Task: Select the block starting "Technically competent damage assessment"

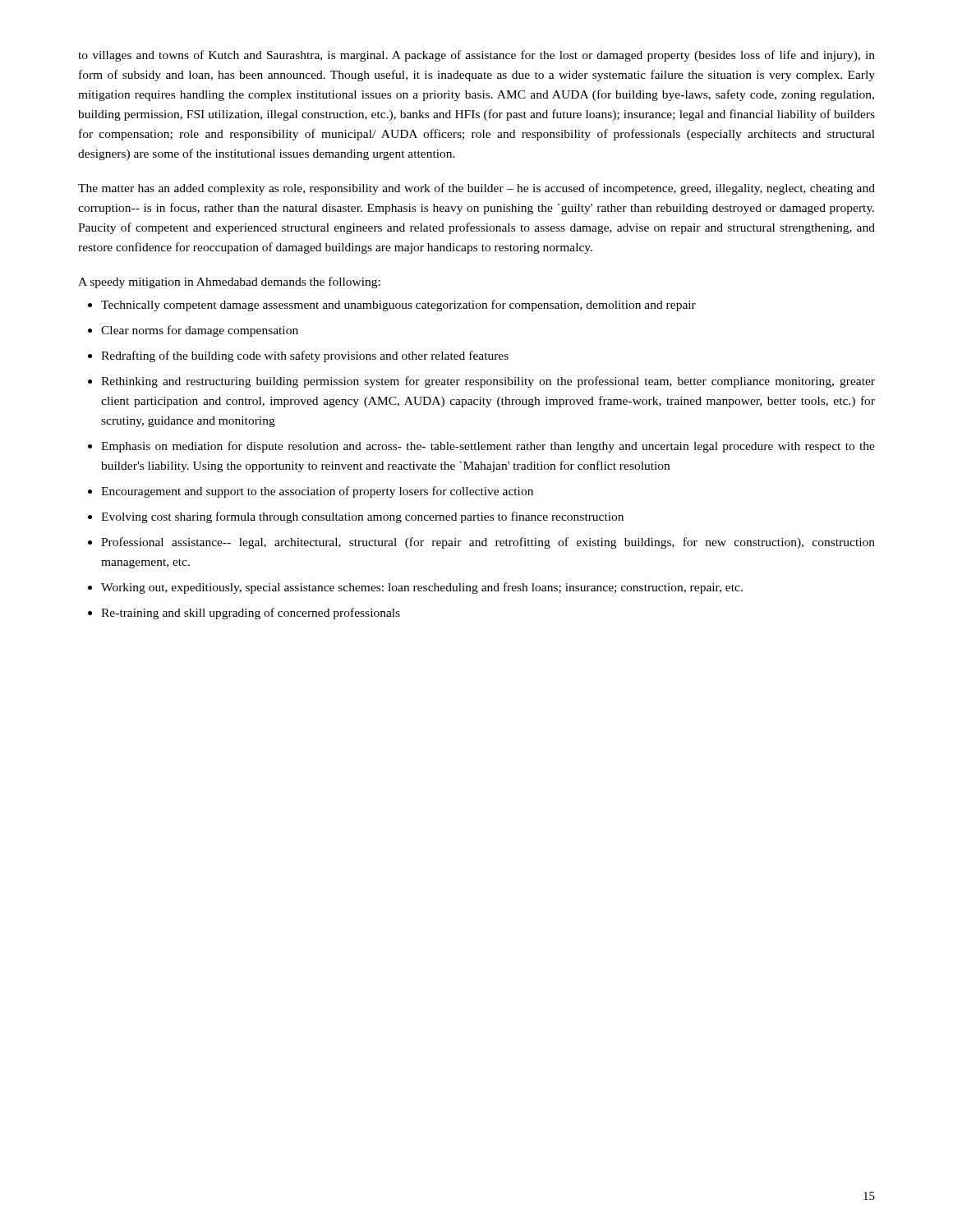Action: pos(398,304)
